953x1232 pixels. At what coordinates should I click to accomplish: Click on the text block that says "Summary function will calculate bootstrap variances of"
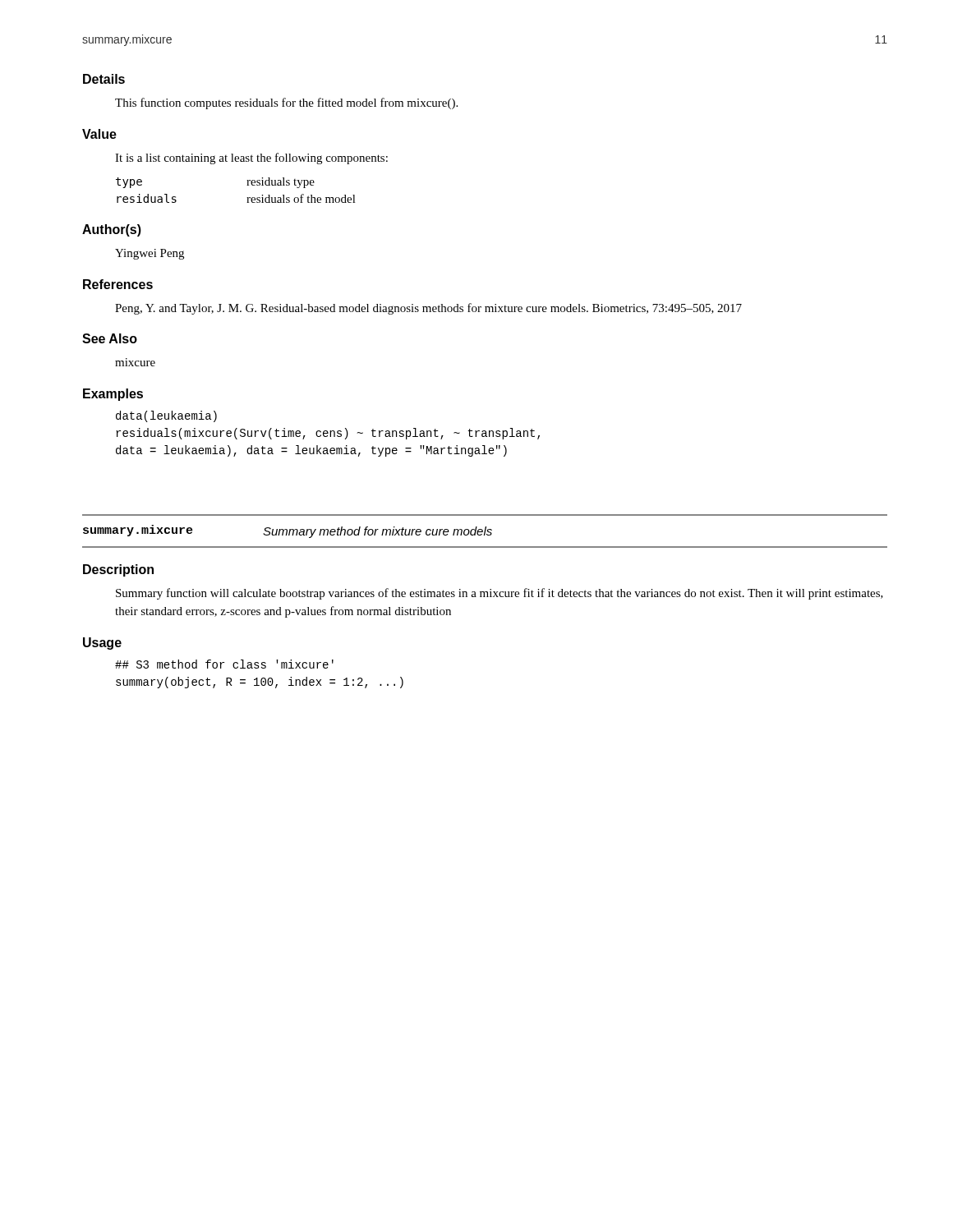501,602
